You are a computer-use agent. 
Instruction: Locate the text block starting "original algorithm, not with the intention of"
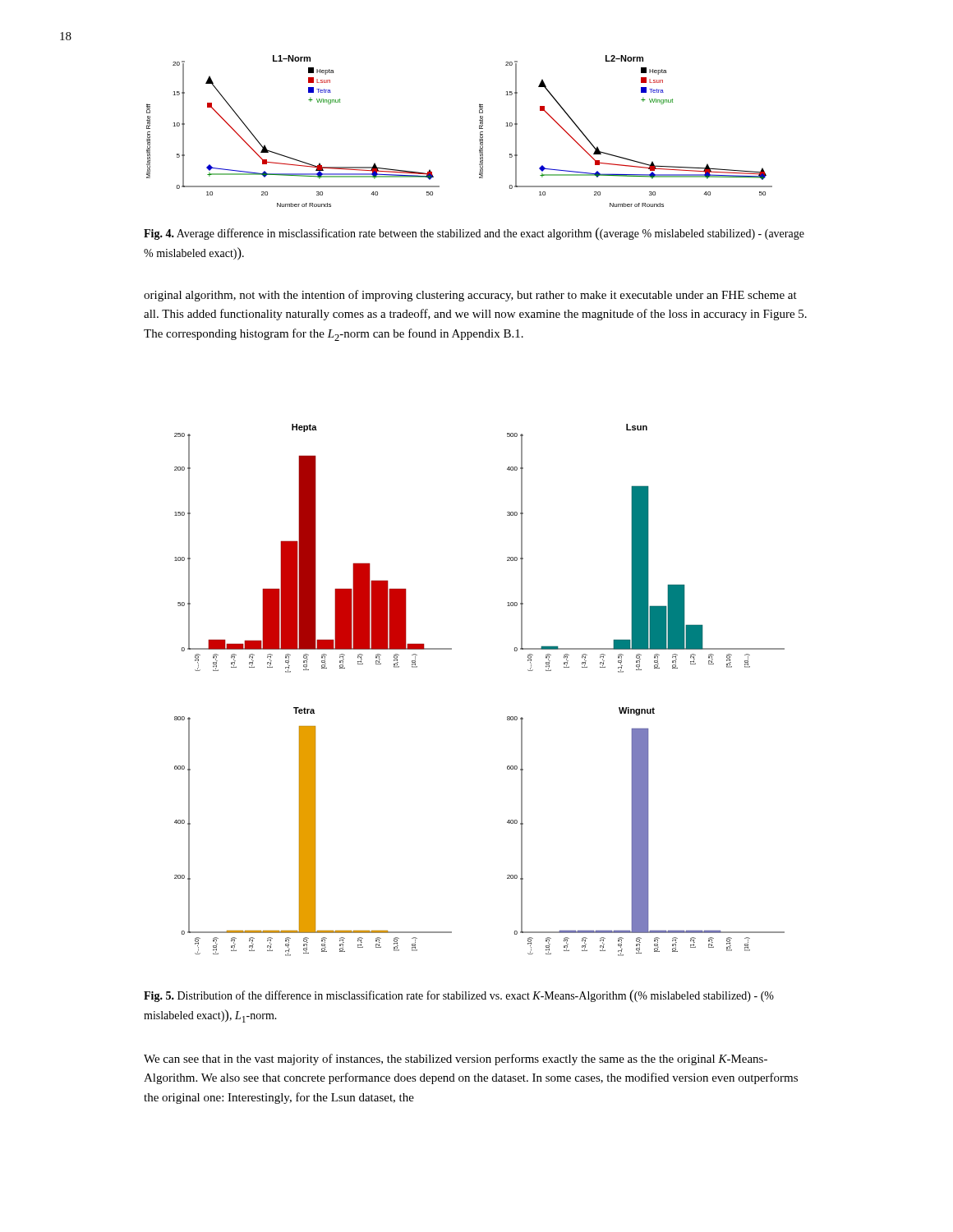475,316
